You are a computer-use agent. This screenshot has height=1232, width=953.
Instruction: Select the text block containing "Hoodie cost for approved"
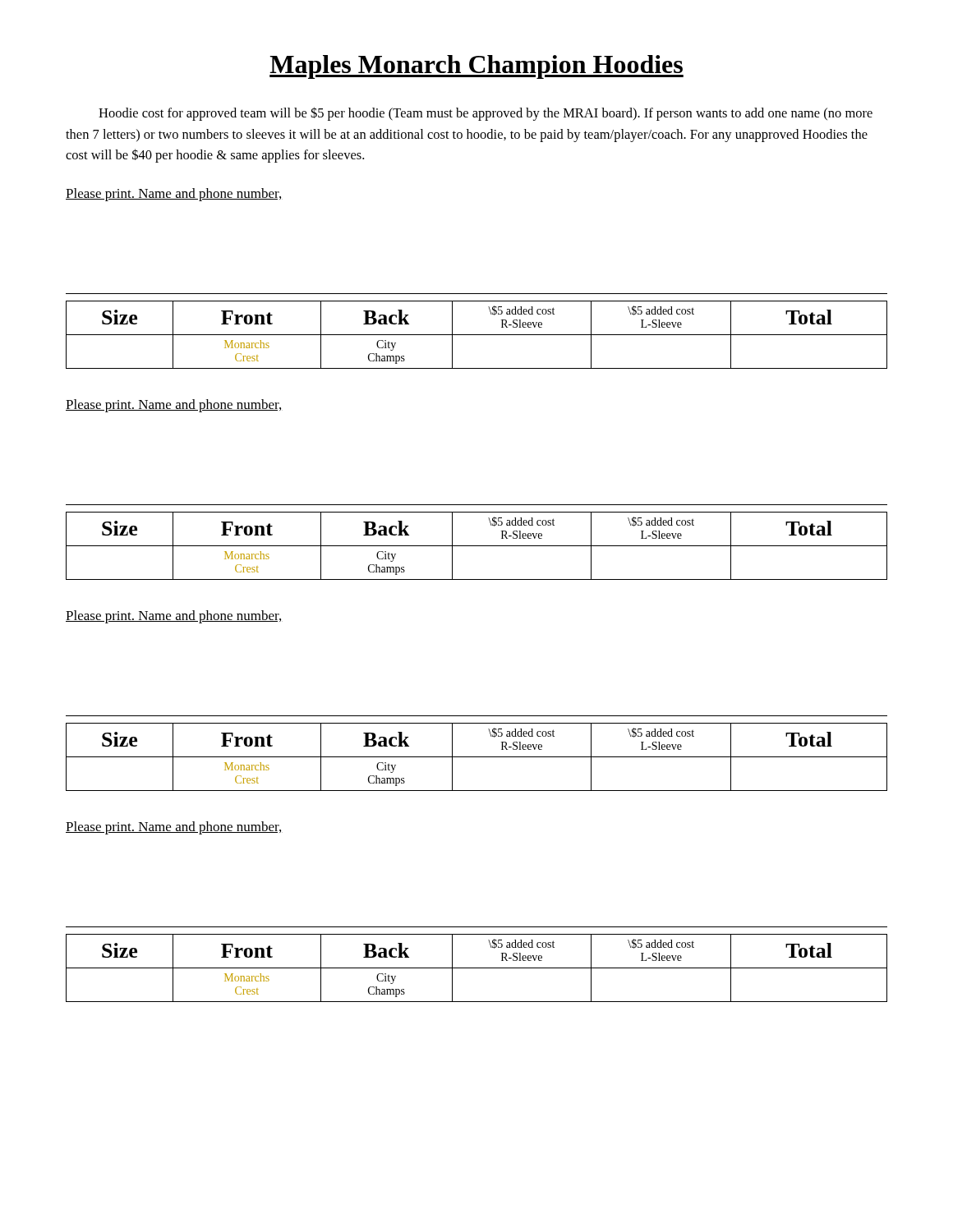pos(469,134)
